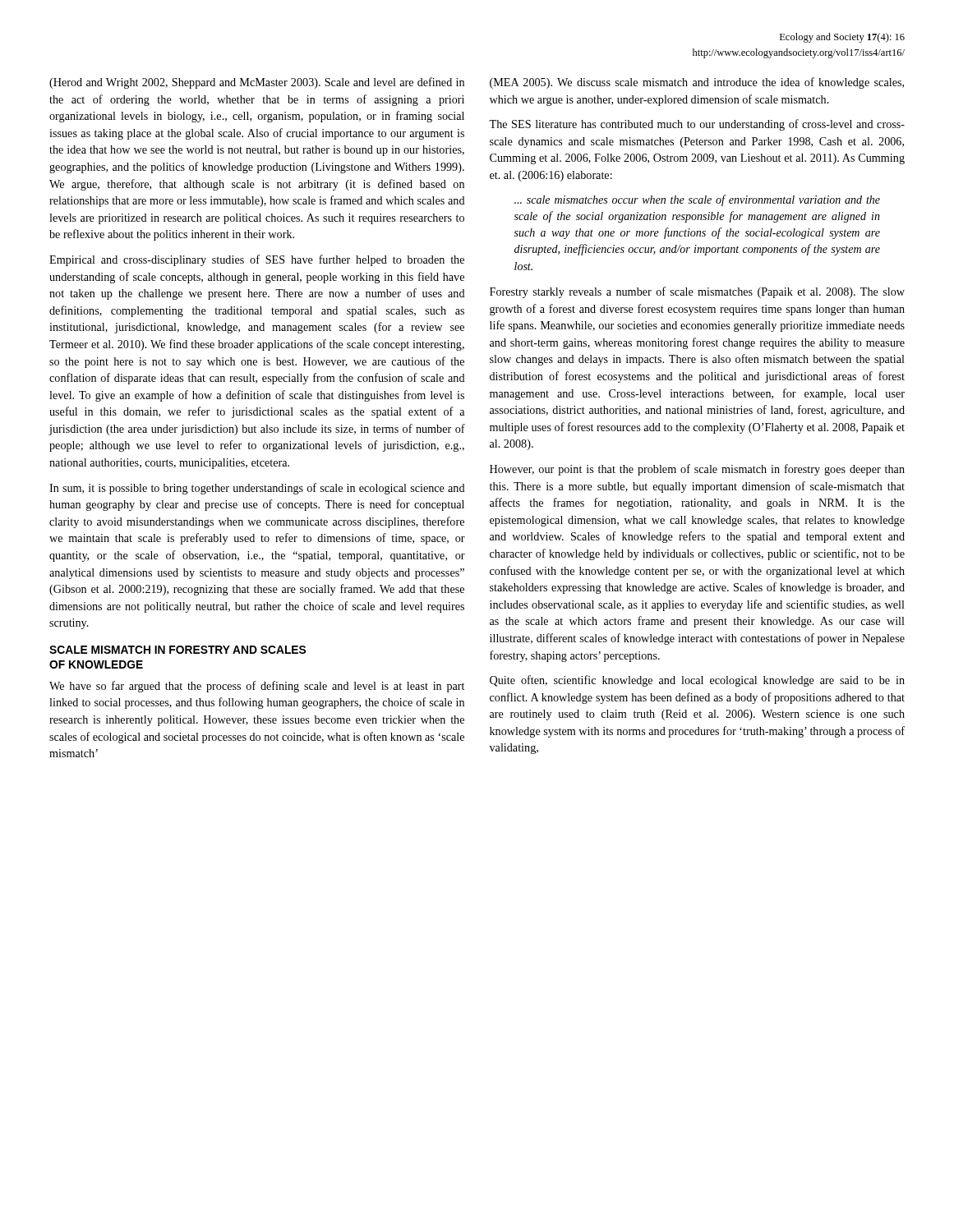The width and height of the screenshot is (954, 1232).
Task: Click on the text block that says "(Herod and Wright 2002, Sheppard and"
Action: (257, 158)
